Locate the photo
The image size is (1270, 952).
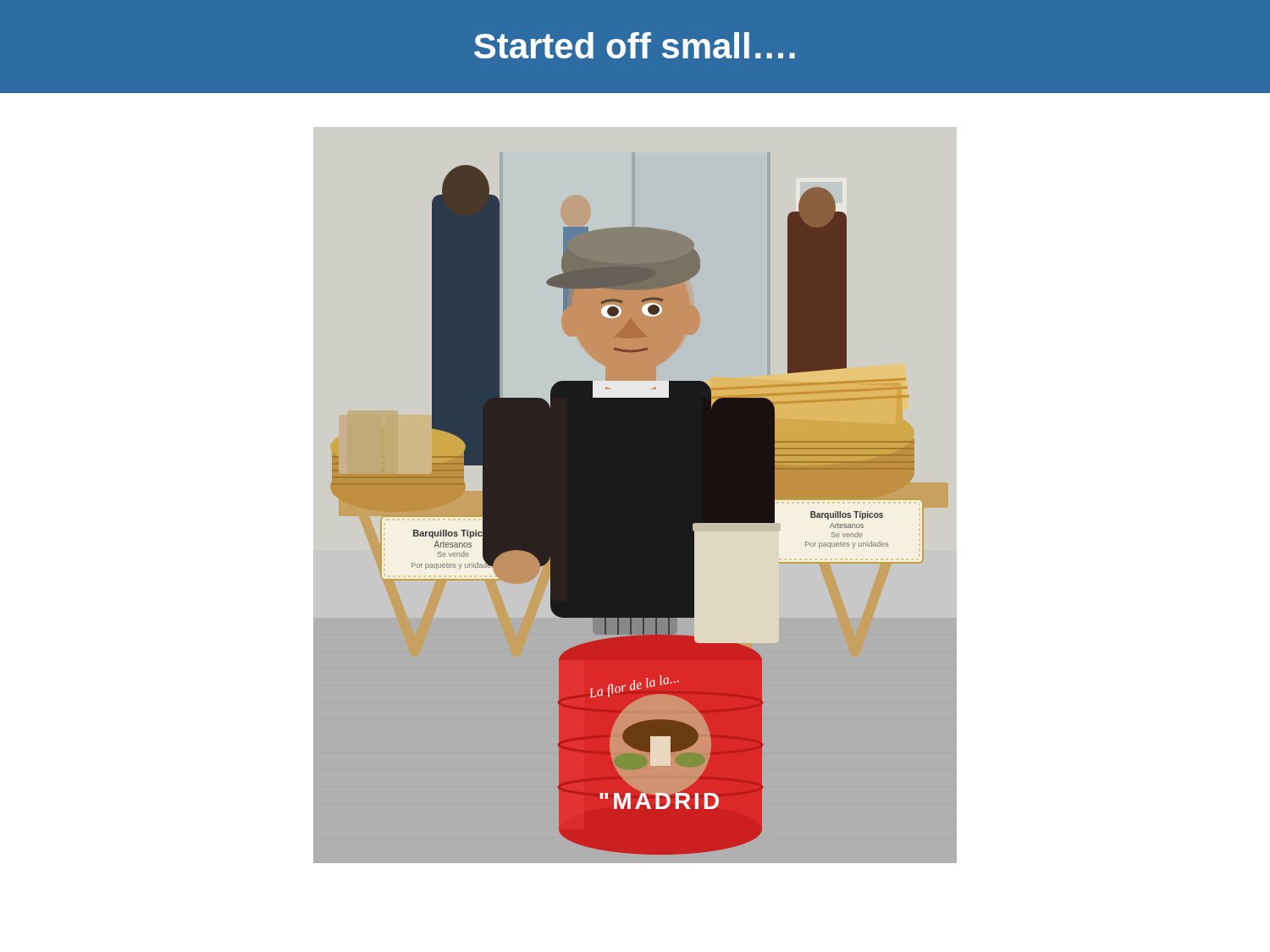pos(635,495)
